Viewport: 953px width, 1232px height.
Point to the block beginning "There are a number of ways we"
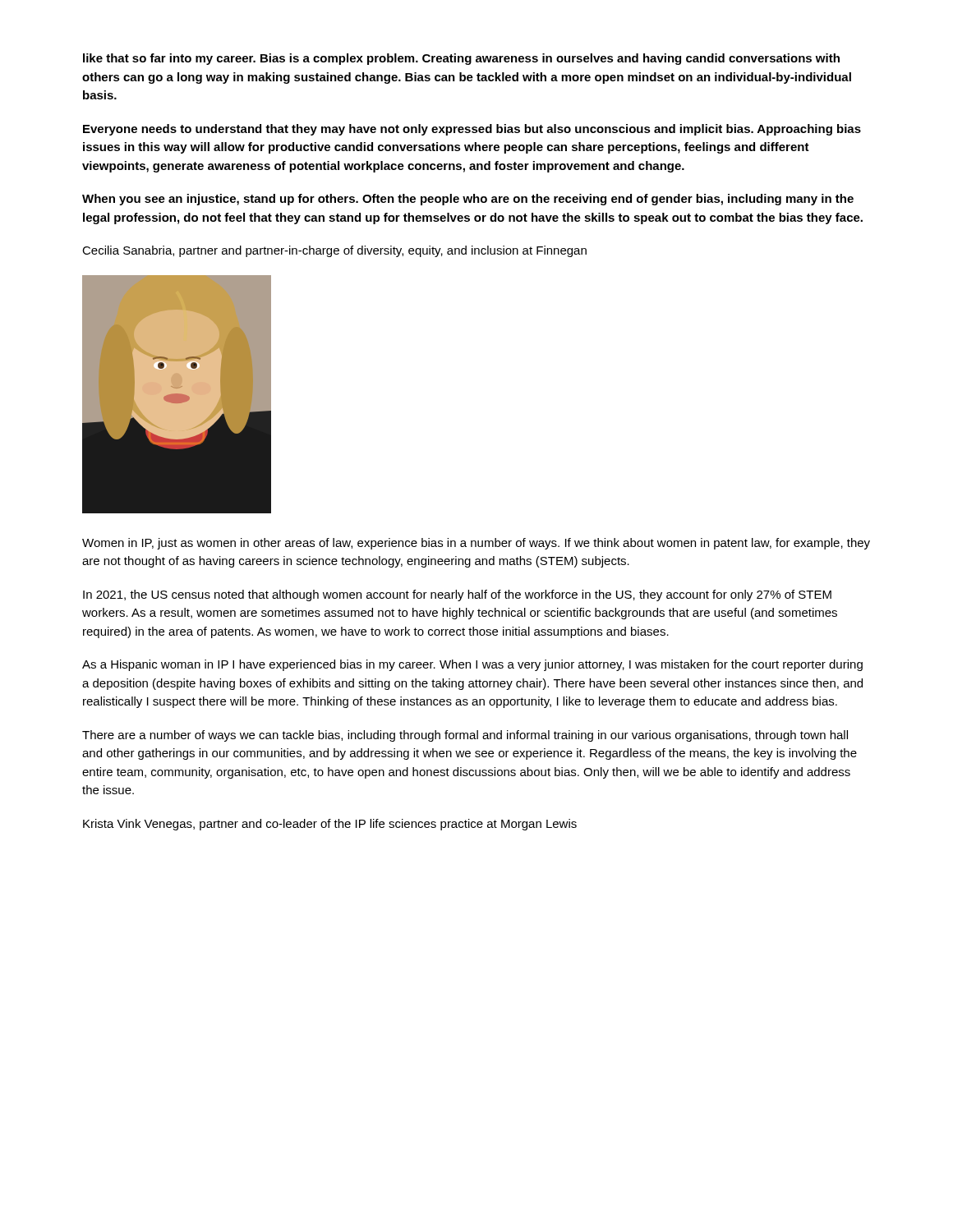(470, 762)
